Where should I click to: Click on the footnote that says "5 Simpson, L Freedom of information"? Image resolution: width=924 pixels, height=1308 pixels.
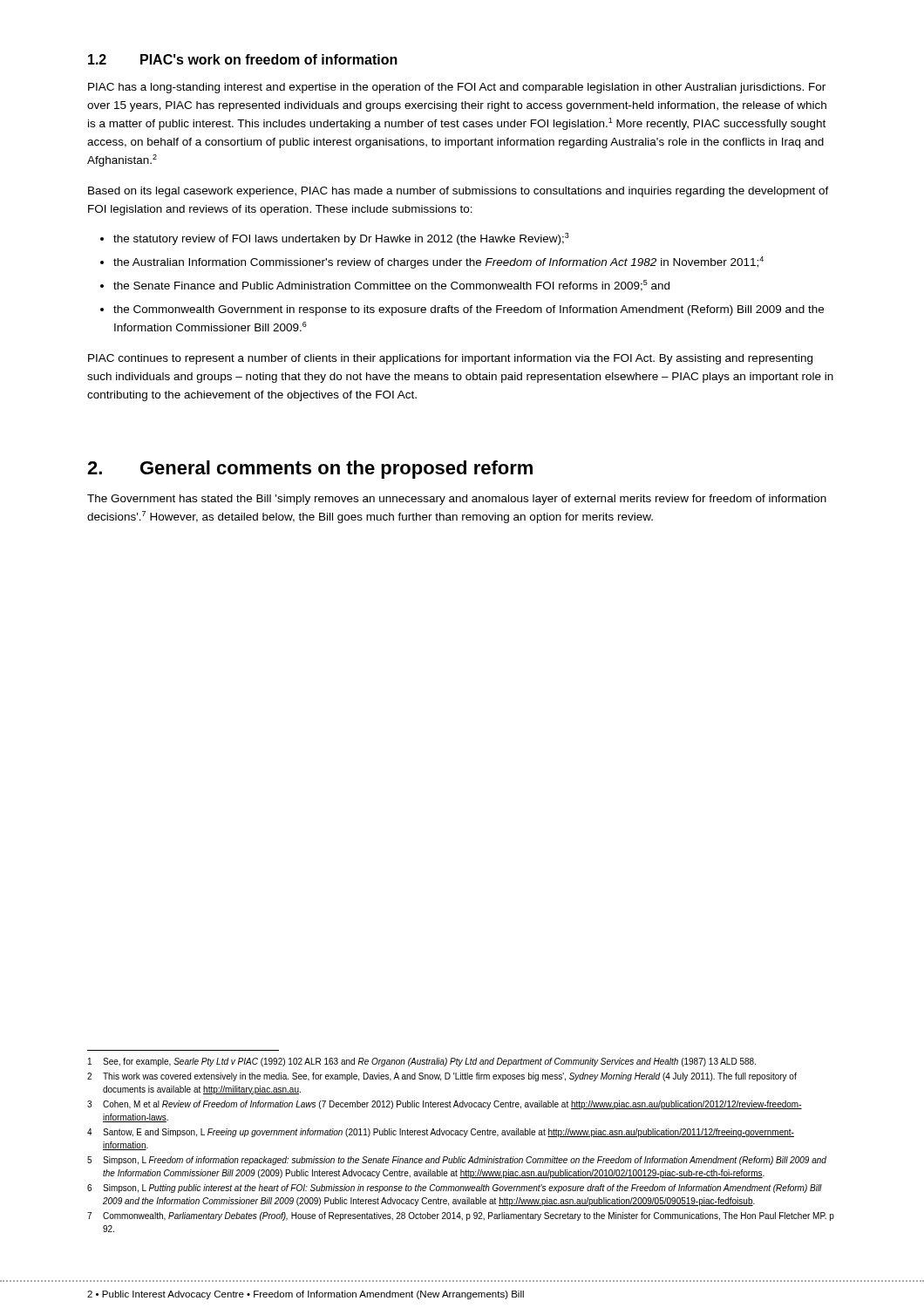click(x=462, y=1167)
